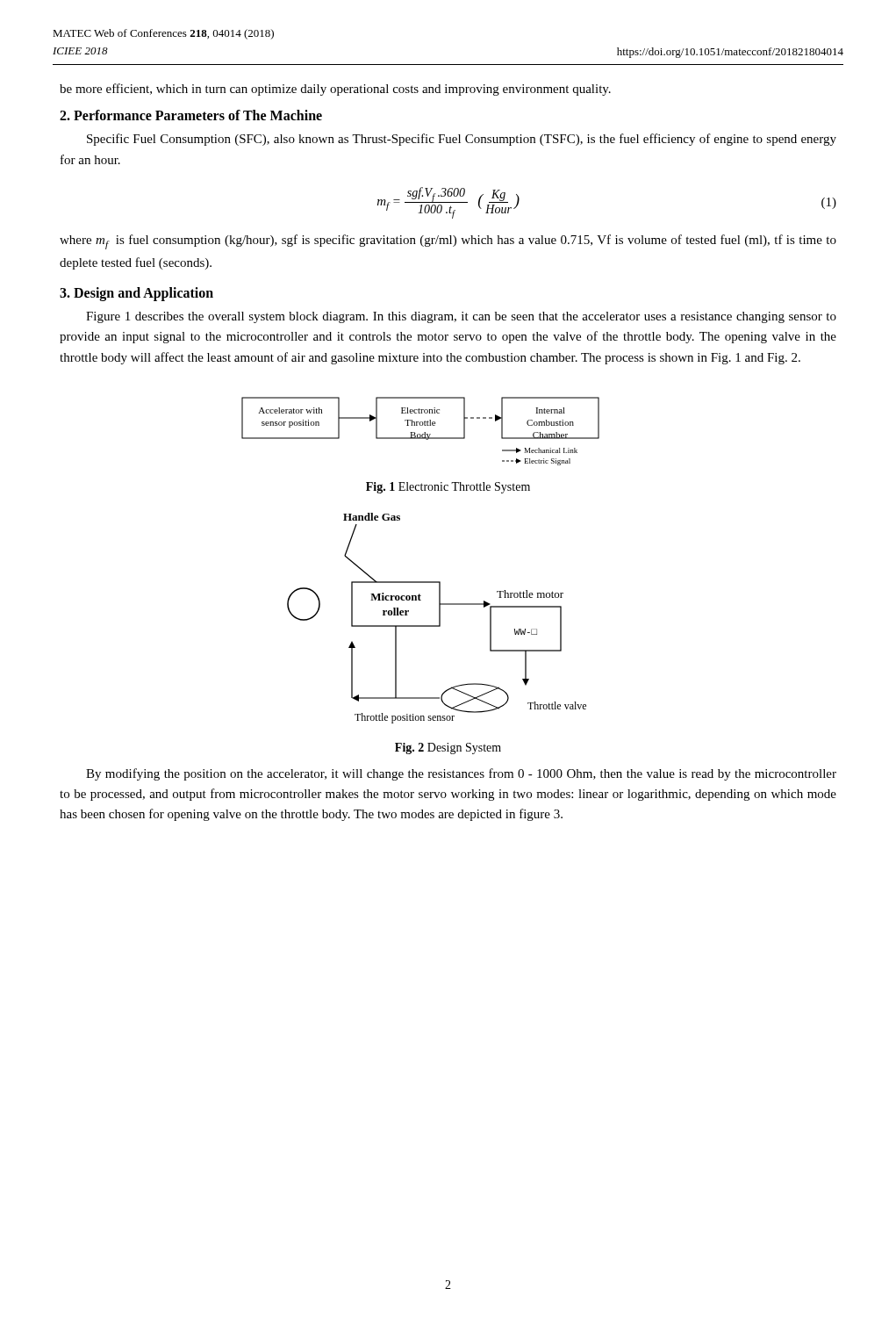Where does it say "Fig. 2 Design System"?
This screenshot has height=1317, width=896.
(x=448, y=747)
